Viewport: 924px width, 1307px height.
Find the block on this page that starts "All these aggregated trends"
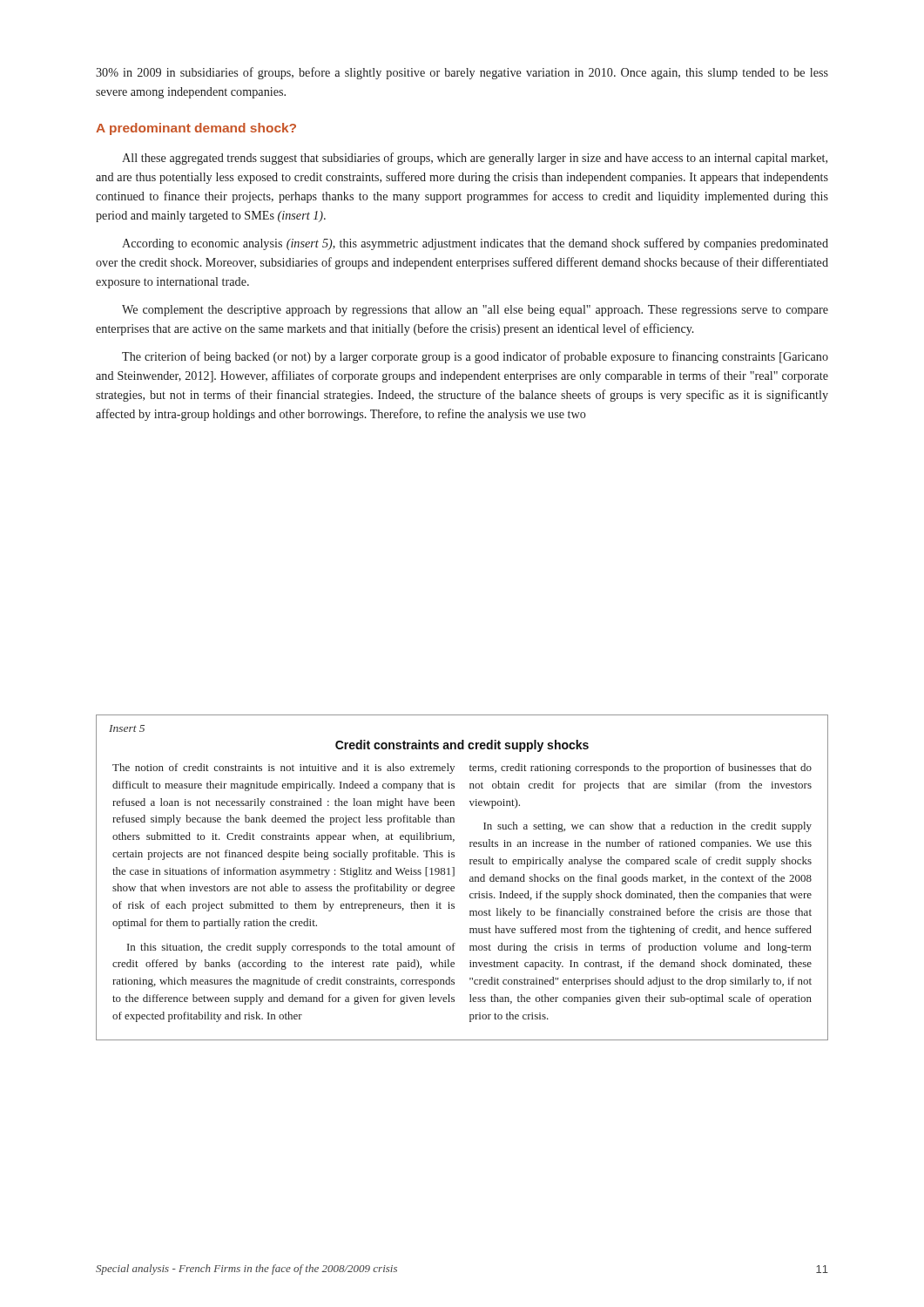click(462, 186)
